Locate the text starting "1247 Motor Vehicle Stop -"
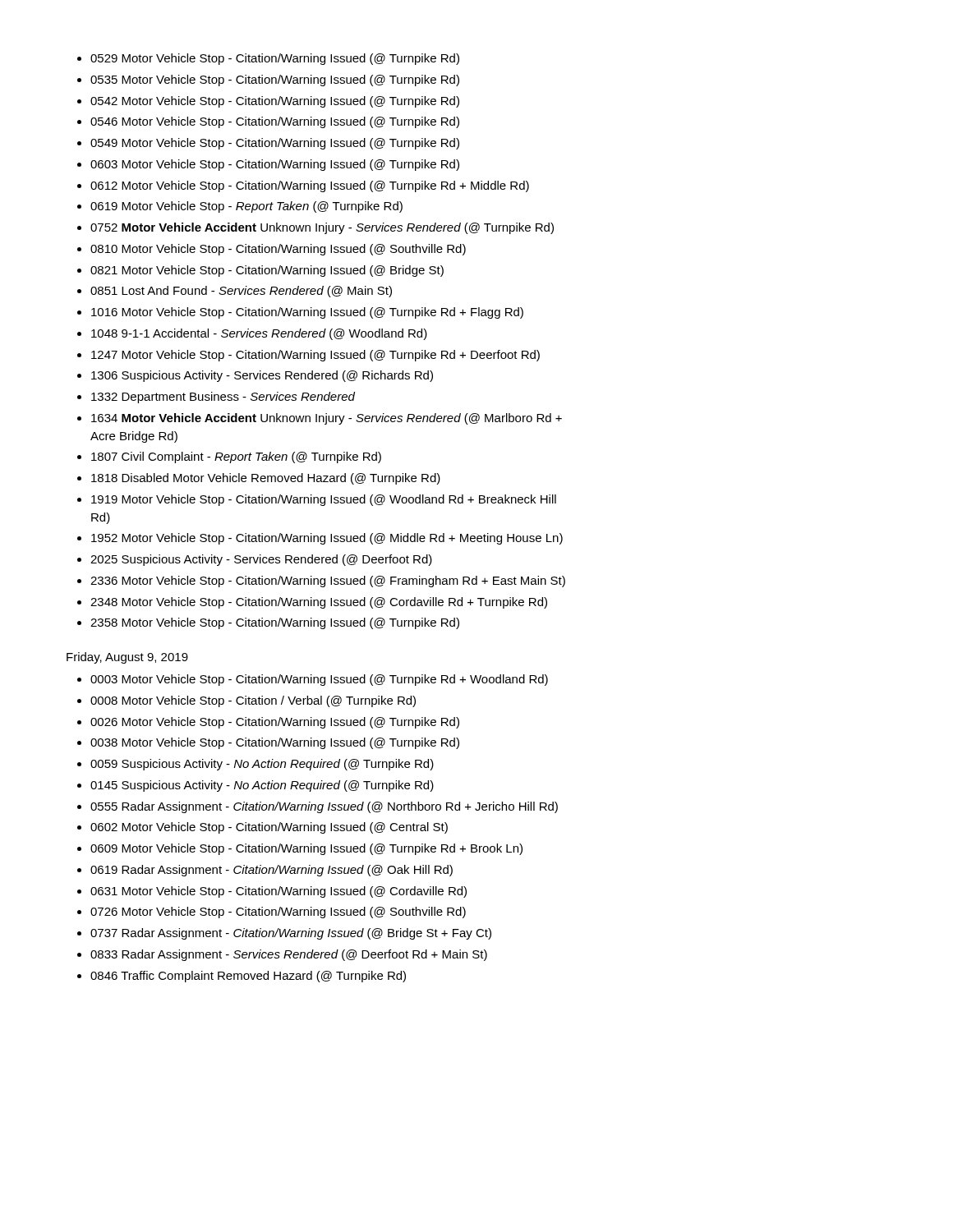The height and width of the screenshot is (1232, 953). point(315,354)
